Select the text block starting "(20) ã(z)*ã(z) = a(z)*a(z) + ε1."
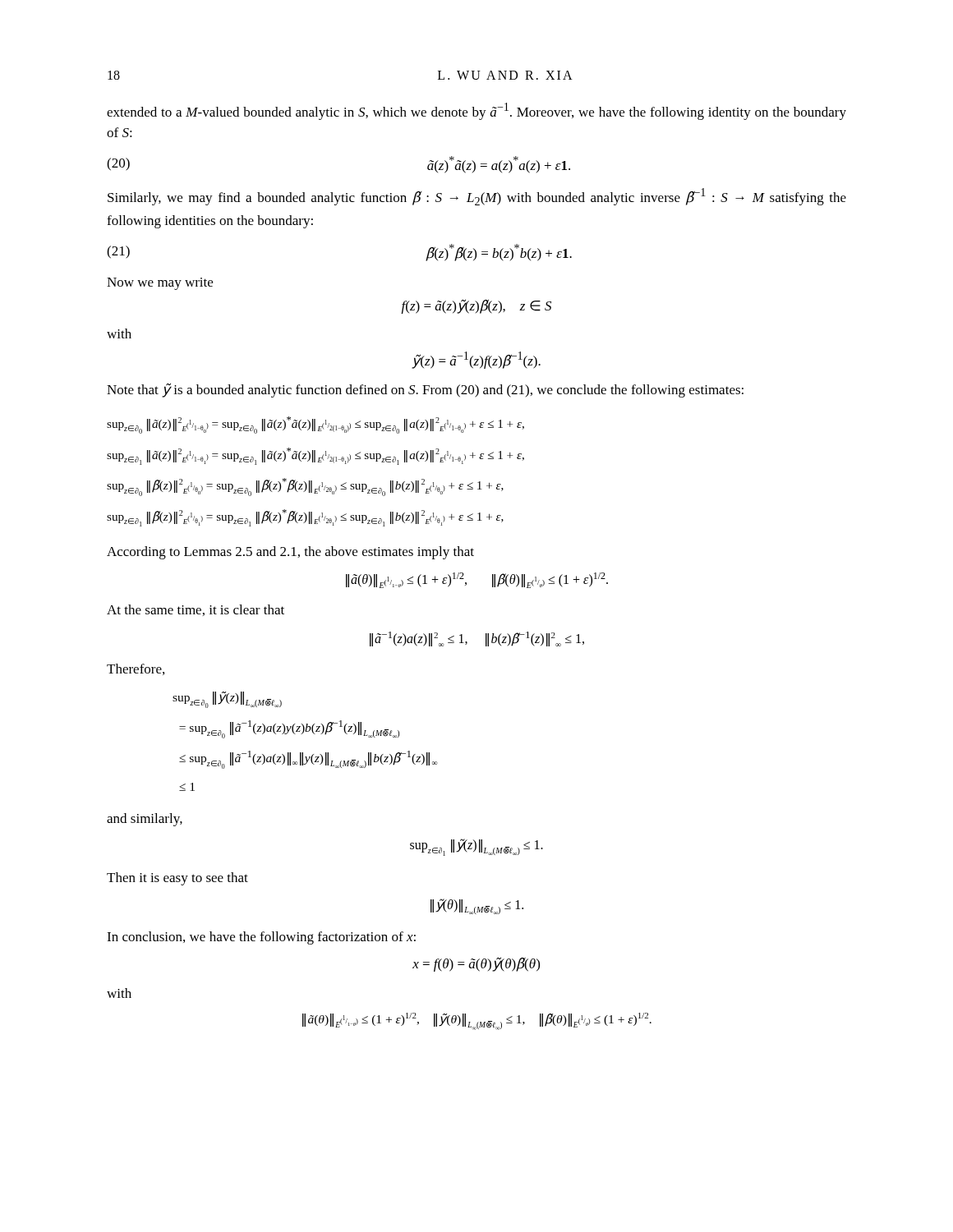Screen dimensions: 1232x953 click(x=476, y=164)
